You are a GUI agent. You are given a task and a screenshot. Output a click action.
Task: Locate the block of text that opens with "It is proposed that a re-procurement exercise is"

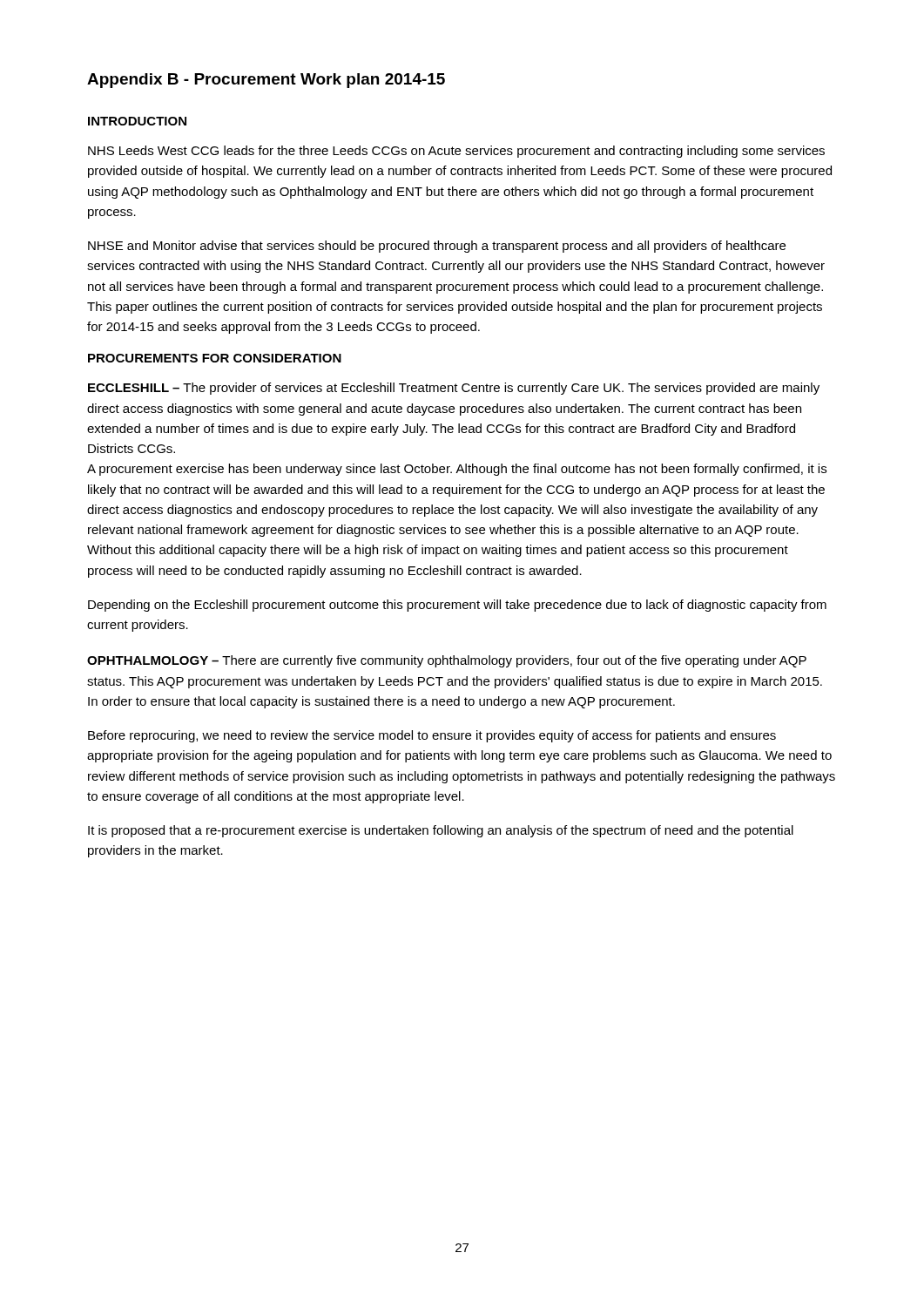point(440,840)
